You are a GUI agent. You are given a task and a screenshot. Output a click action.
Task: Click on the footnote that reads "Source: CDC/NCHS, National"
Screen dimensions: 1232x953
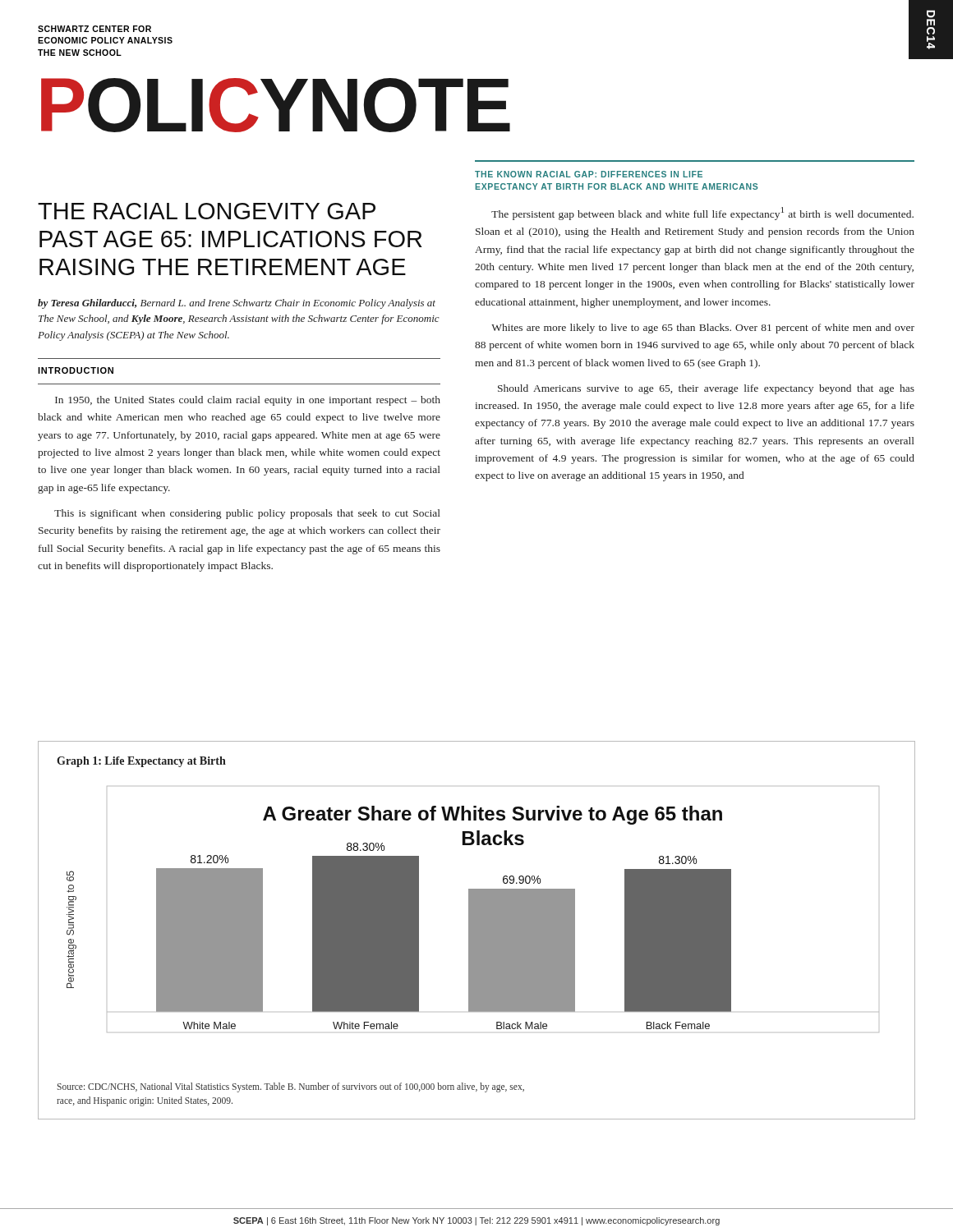[291, 1093]
